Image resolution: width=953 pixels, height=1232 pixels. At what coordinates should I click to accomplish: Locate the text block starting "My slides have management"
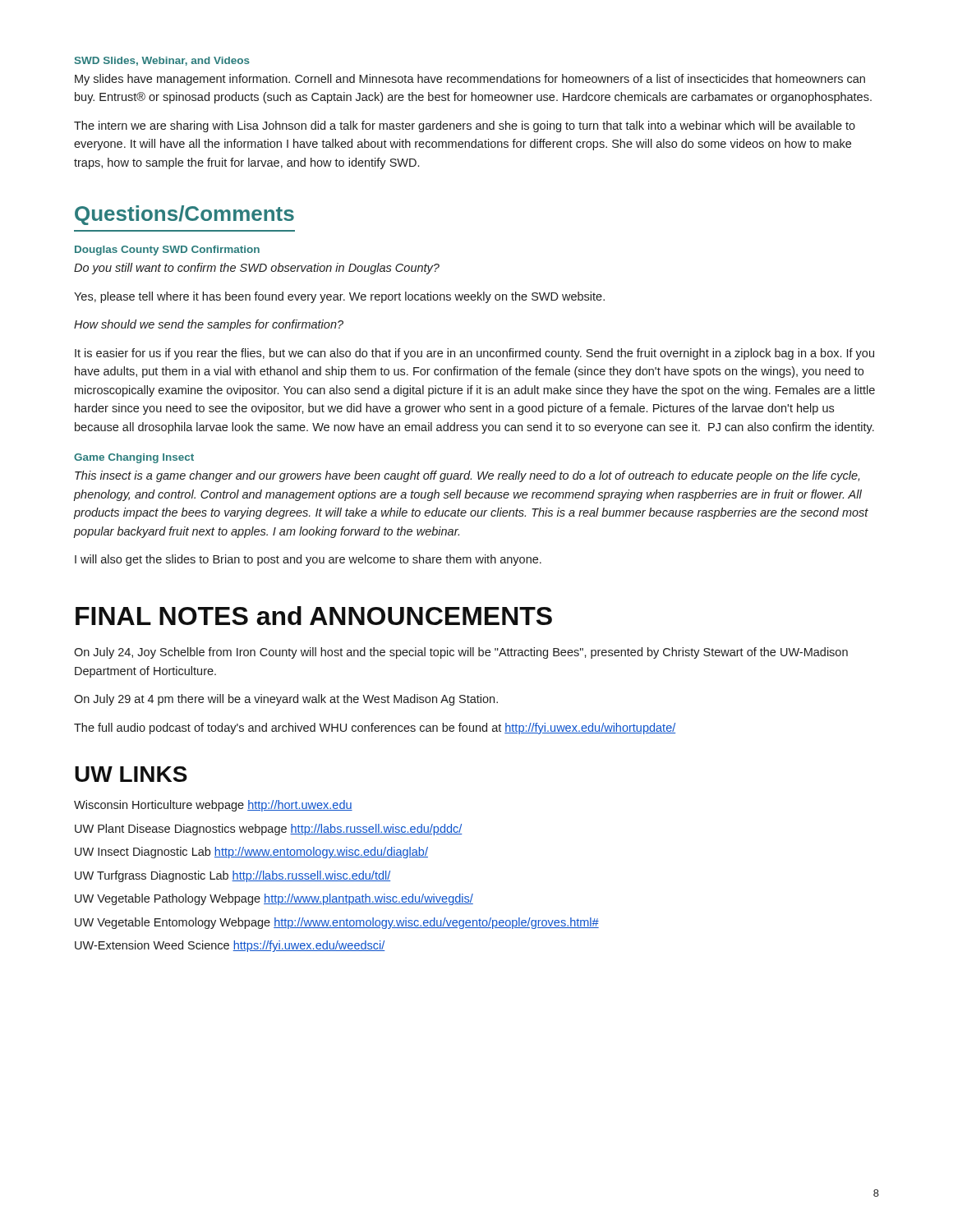tap(476, 88)
